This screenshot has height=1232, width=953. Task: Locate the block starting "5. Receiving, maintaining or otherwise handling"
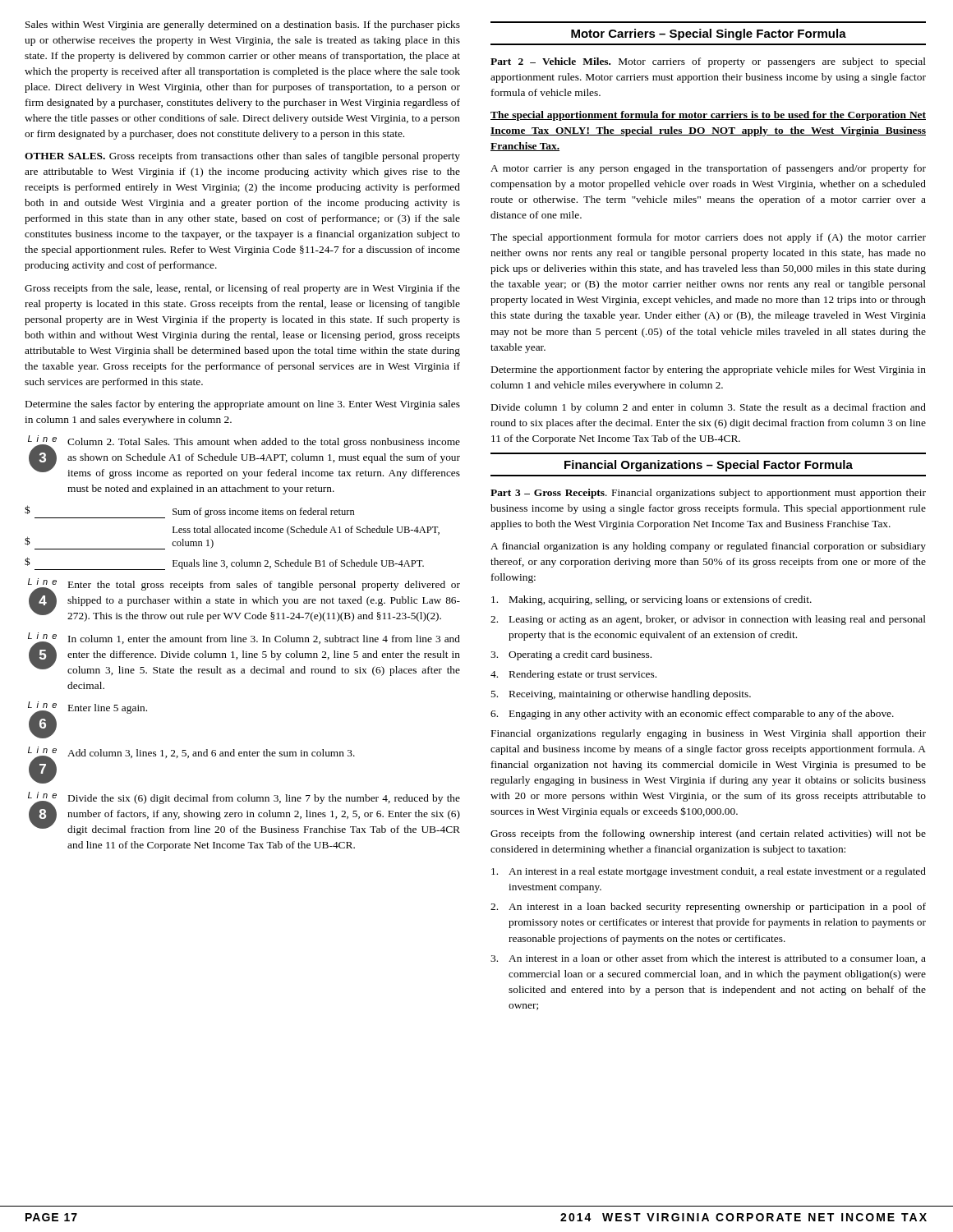708,694
